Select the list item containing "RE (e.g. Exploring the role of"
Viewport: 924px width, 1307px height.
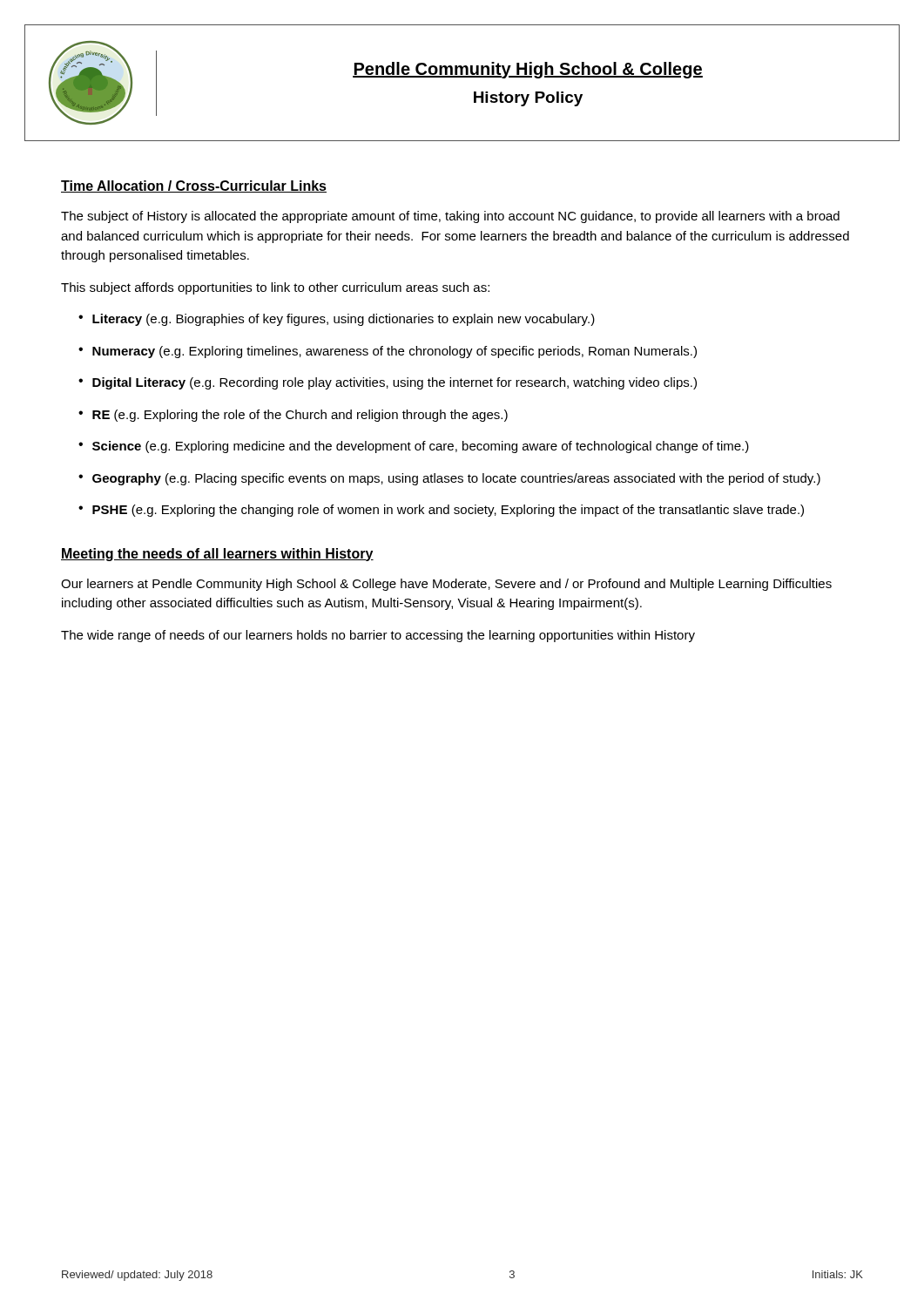(300, 415)
